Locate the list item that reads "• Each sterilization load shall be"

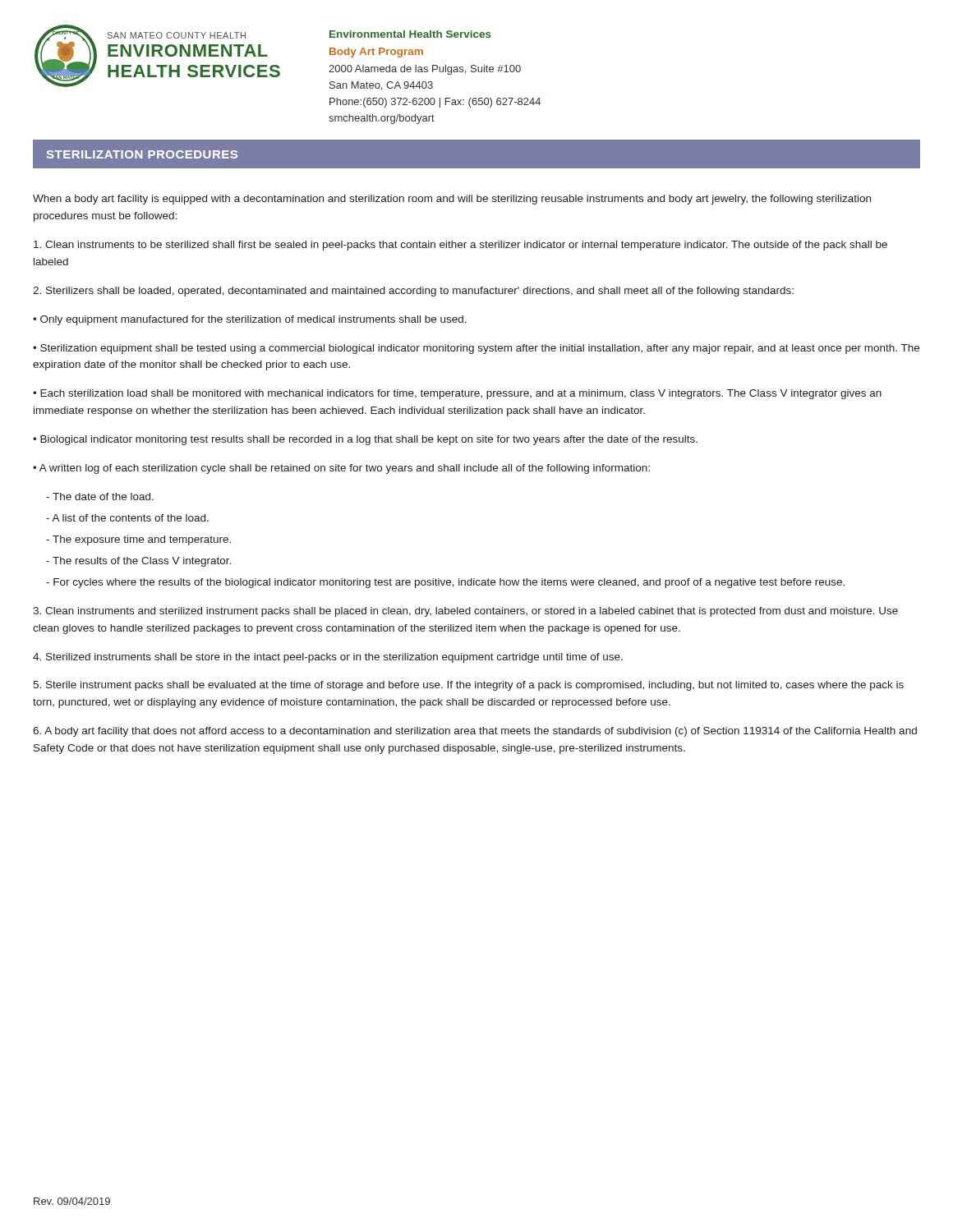[476, 403]
